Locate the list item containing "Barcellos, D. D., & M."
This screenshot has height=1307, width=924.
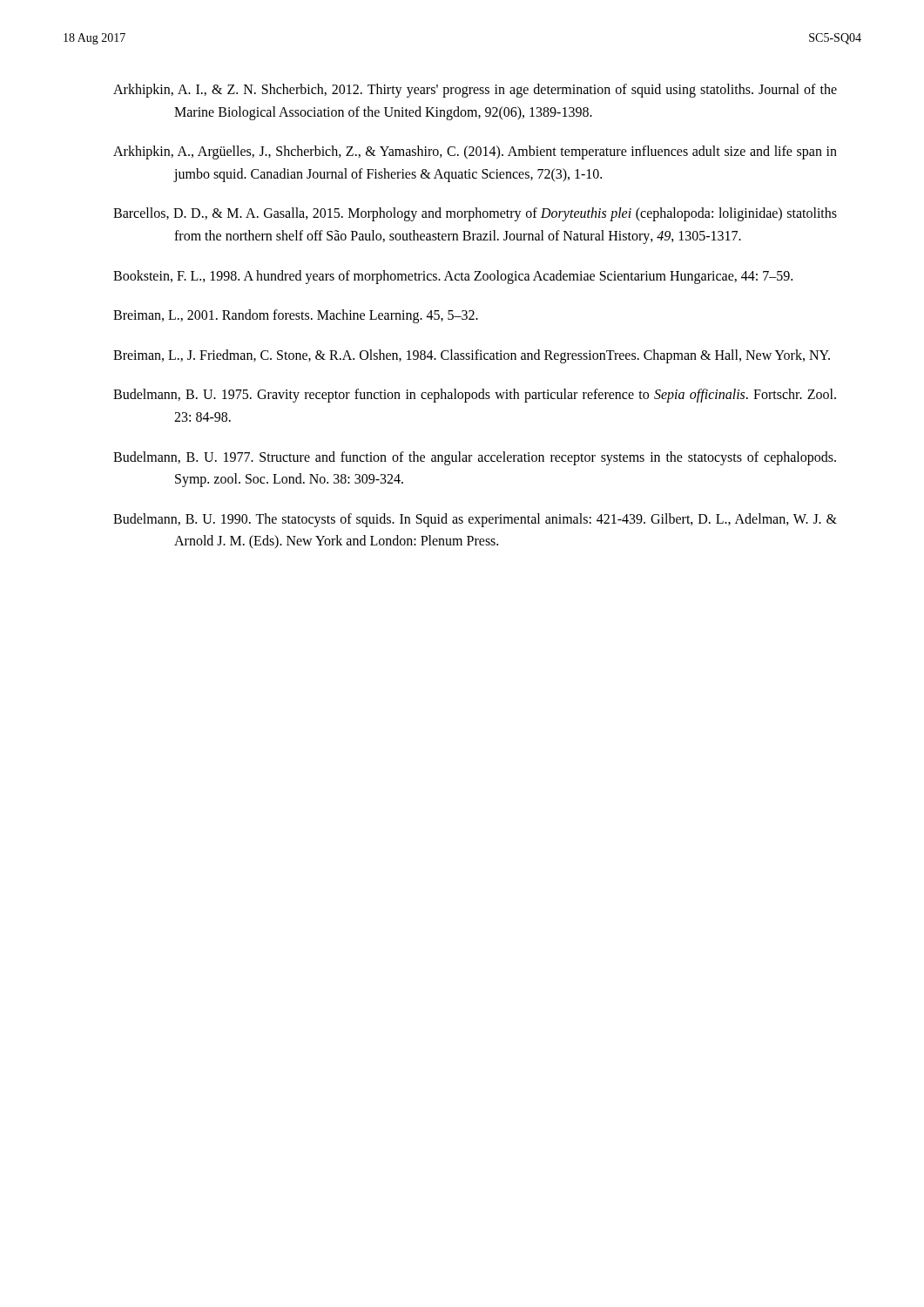(x=475, y=225)
